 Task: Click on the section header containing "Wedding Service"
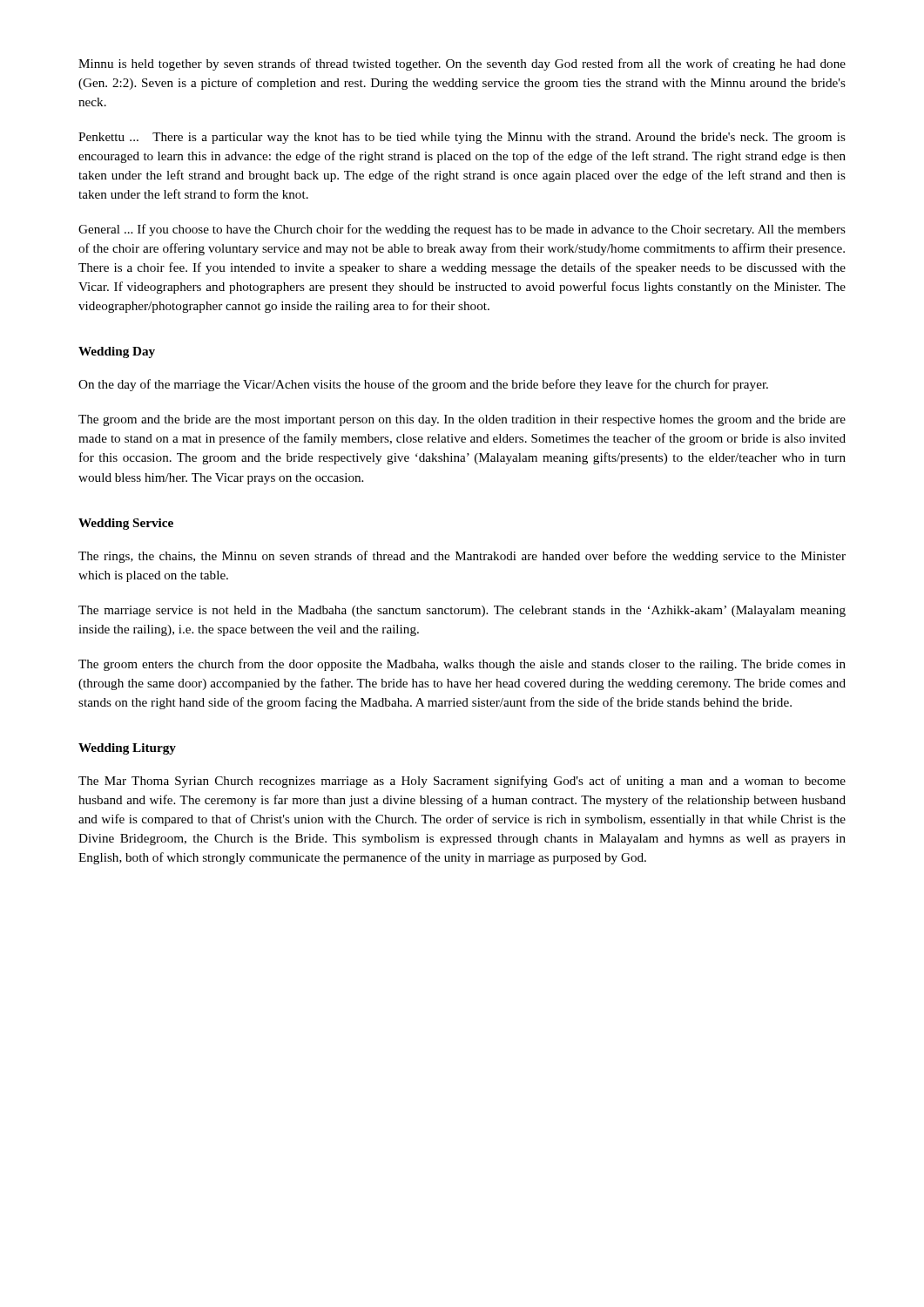(126, 522)
